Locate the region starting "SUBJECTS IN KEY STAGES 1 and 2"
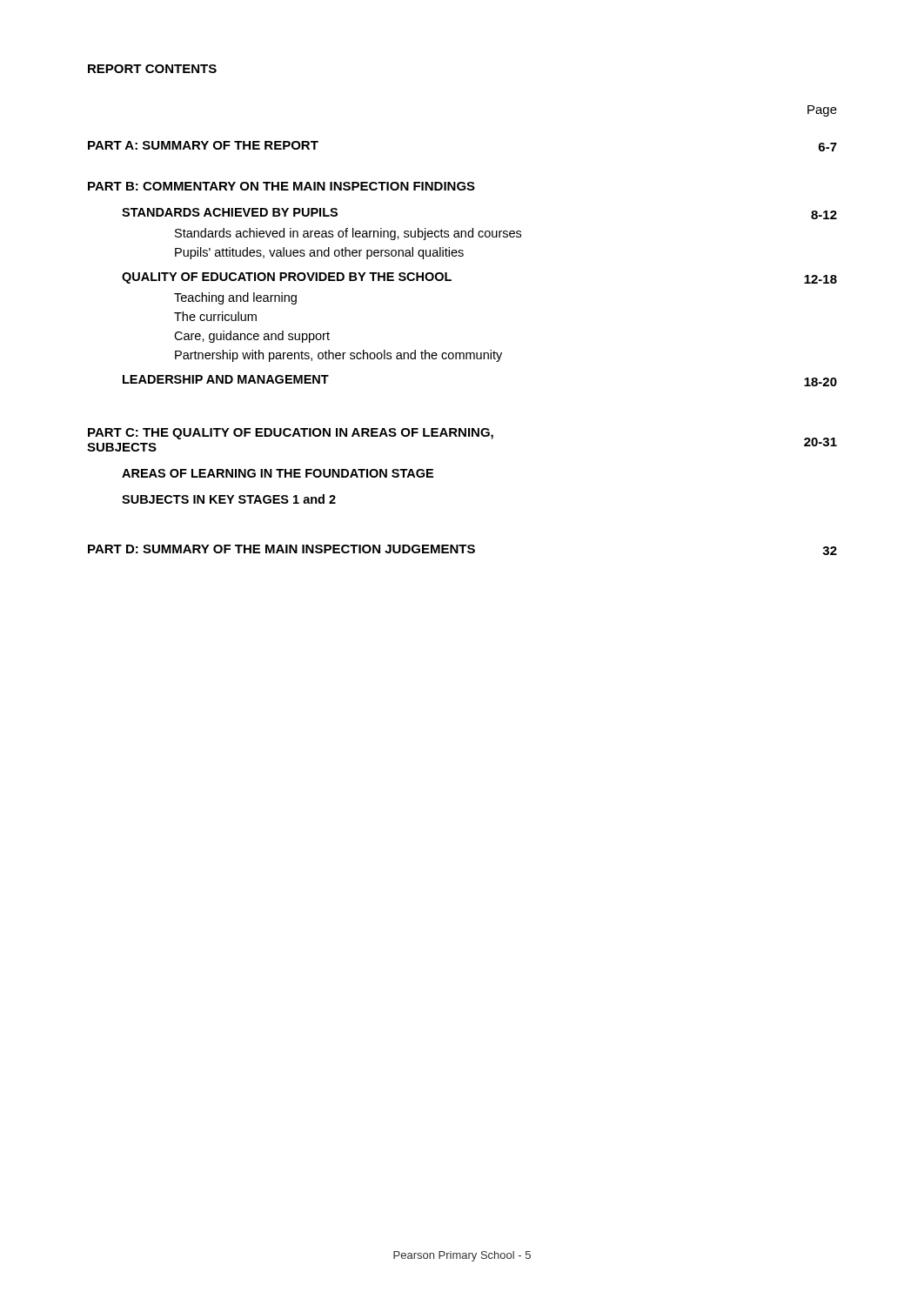This screenshot has width=924, height=1305. [x=229, y=499]
